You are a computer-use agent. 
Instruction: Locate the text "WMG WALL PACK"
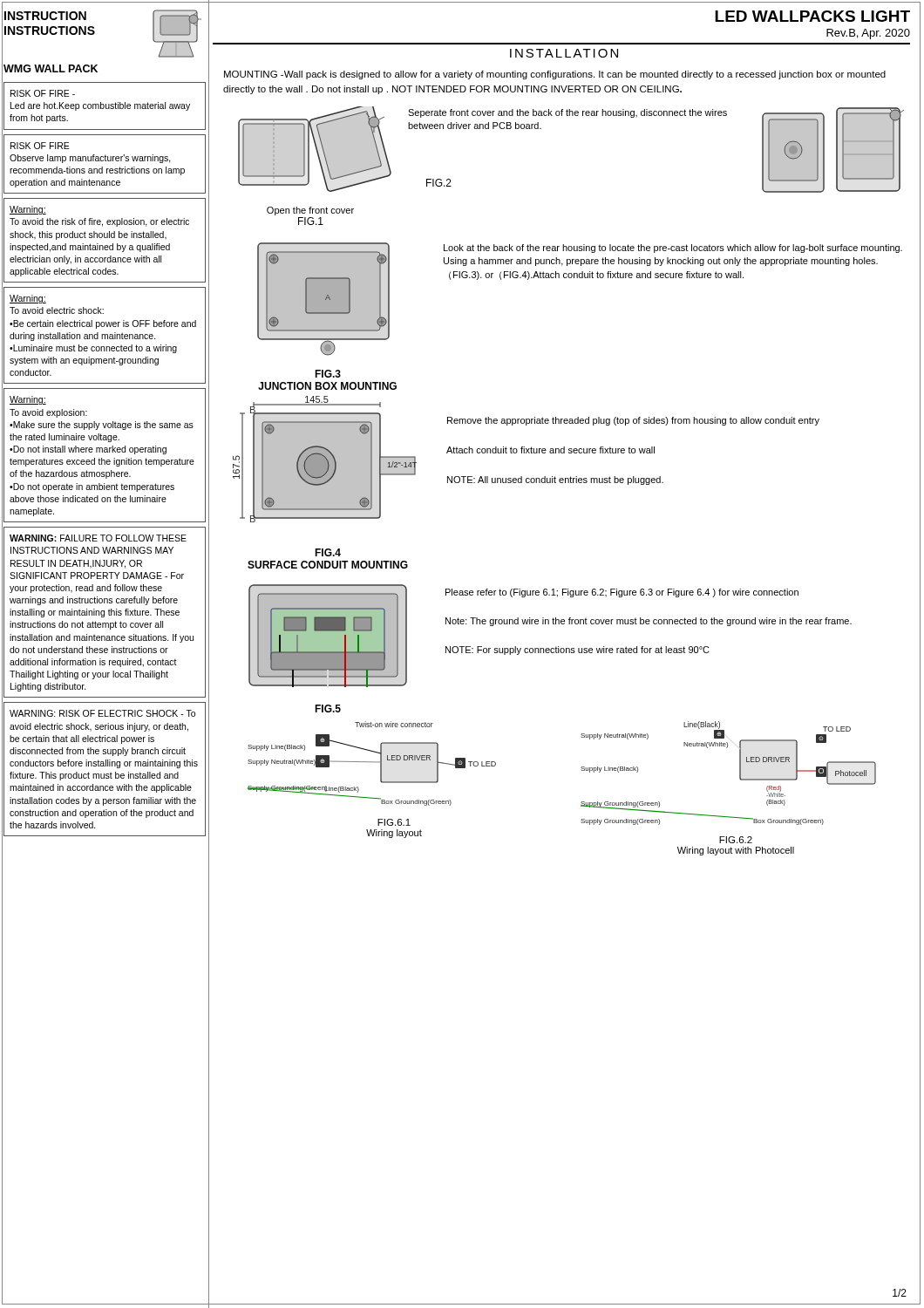click(51, 69)
